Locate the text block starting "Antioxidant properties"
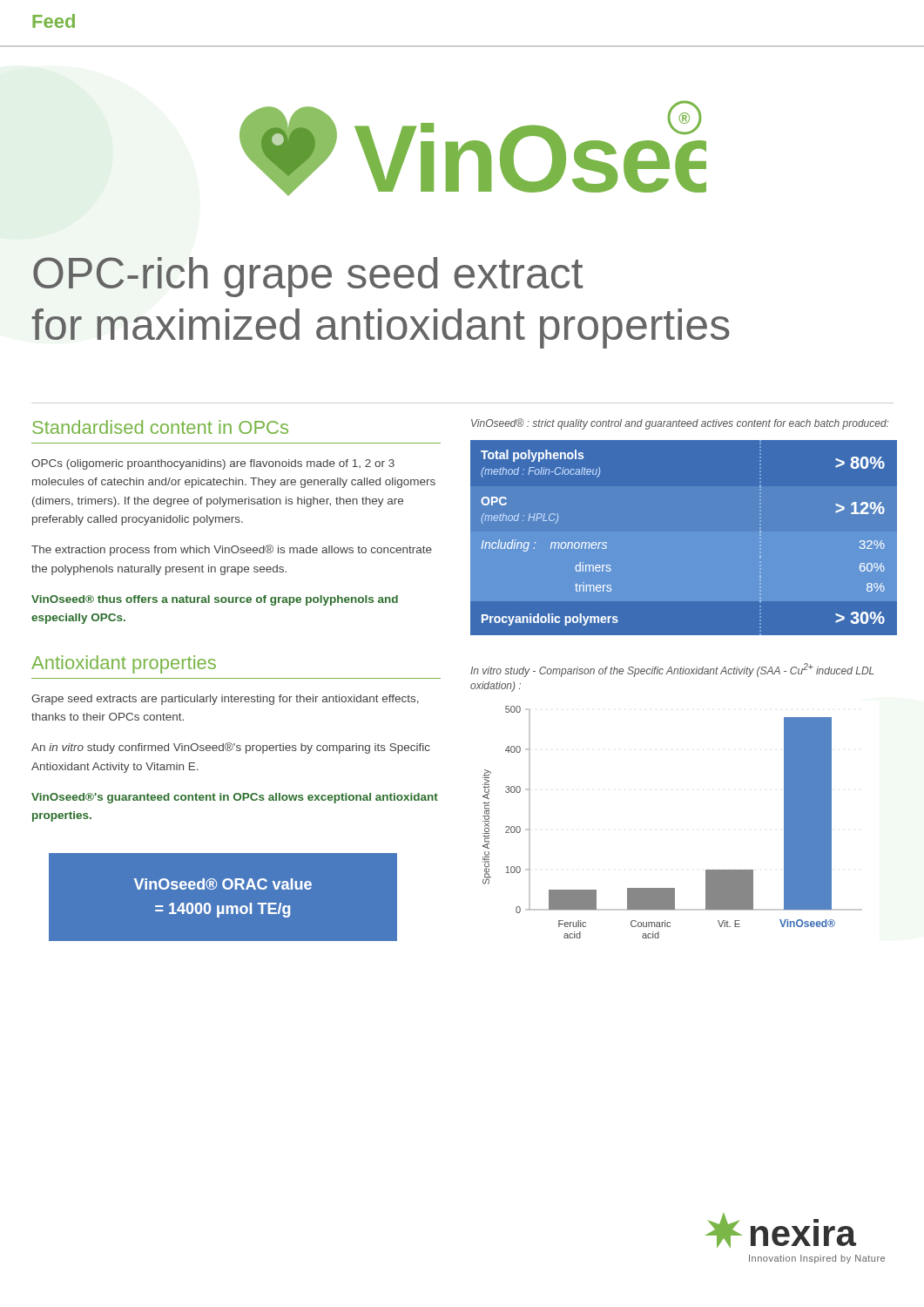This screenshot has width=924, height=1307. (x=124, y=662)
